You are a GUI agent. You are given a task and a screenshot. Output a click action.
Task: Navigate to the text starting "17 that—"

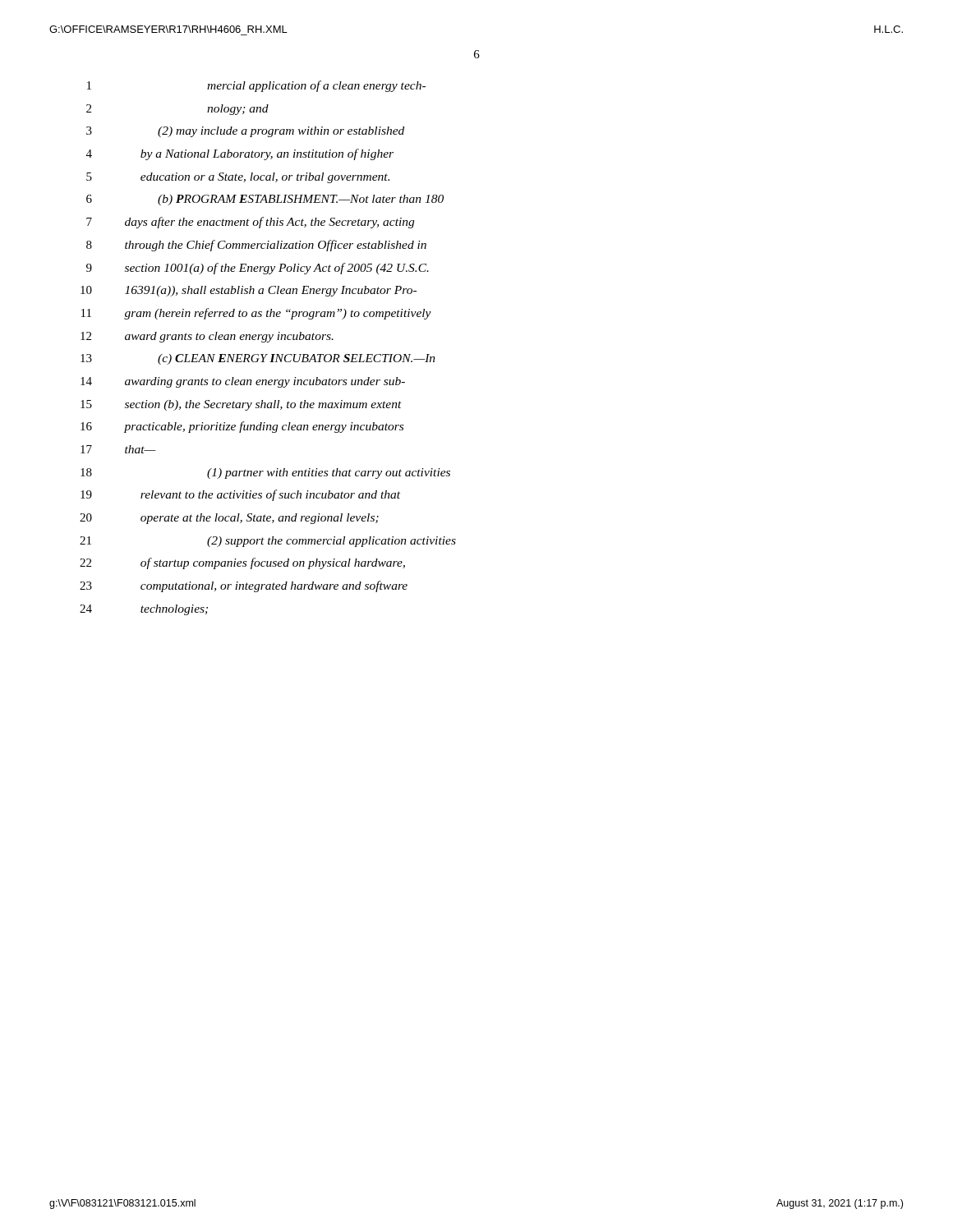(x=137, y=449)
